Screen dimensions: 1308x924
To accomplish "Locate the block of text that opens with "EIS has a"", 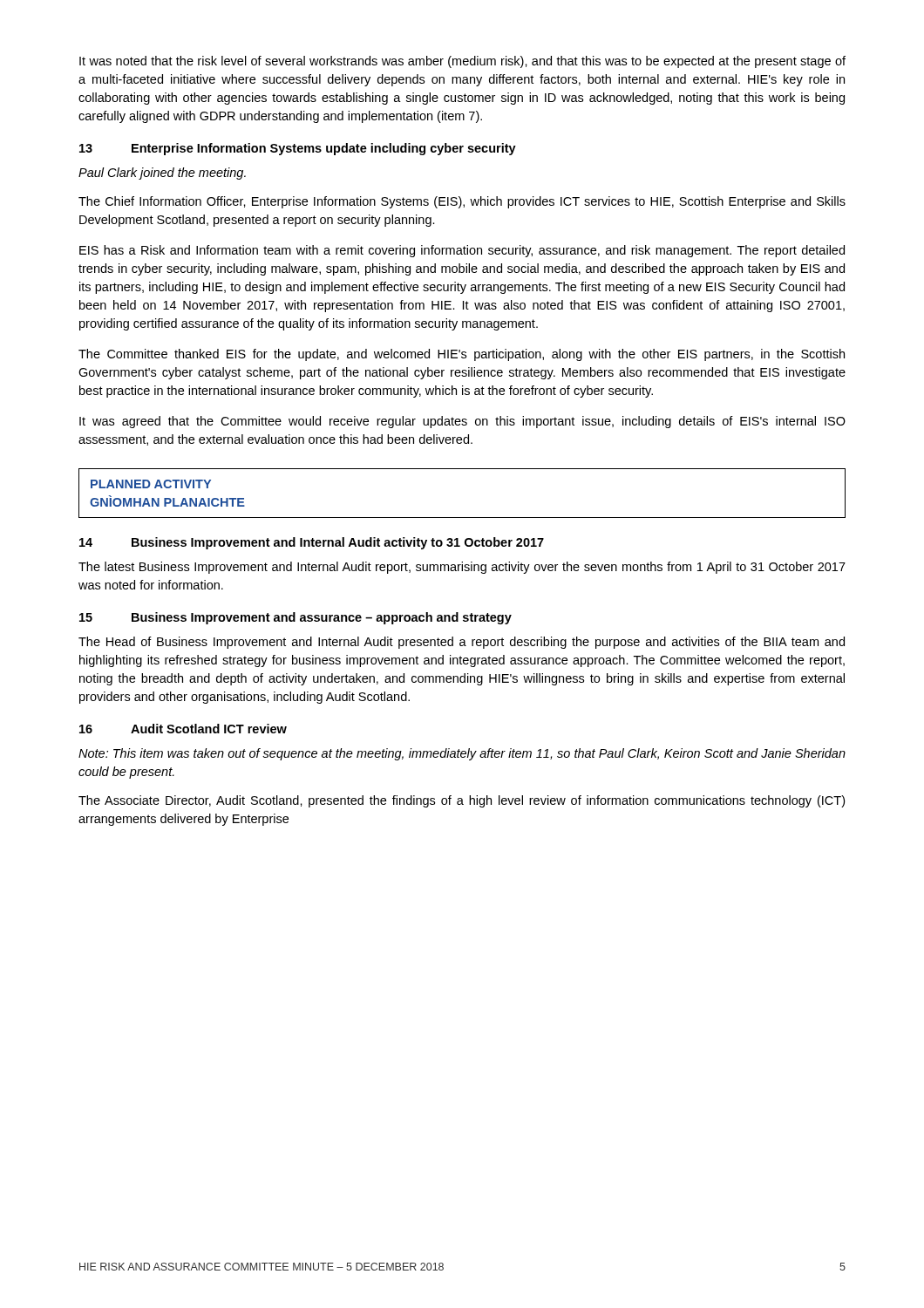I will click(x=462, y=287).
